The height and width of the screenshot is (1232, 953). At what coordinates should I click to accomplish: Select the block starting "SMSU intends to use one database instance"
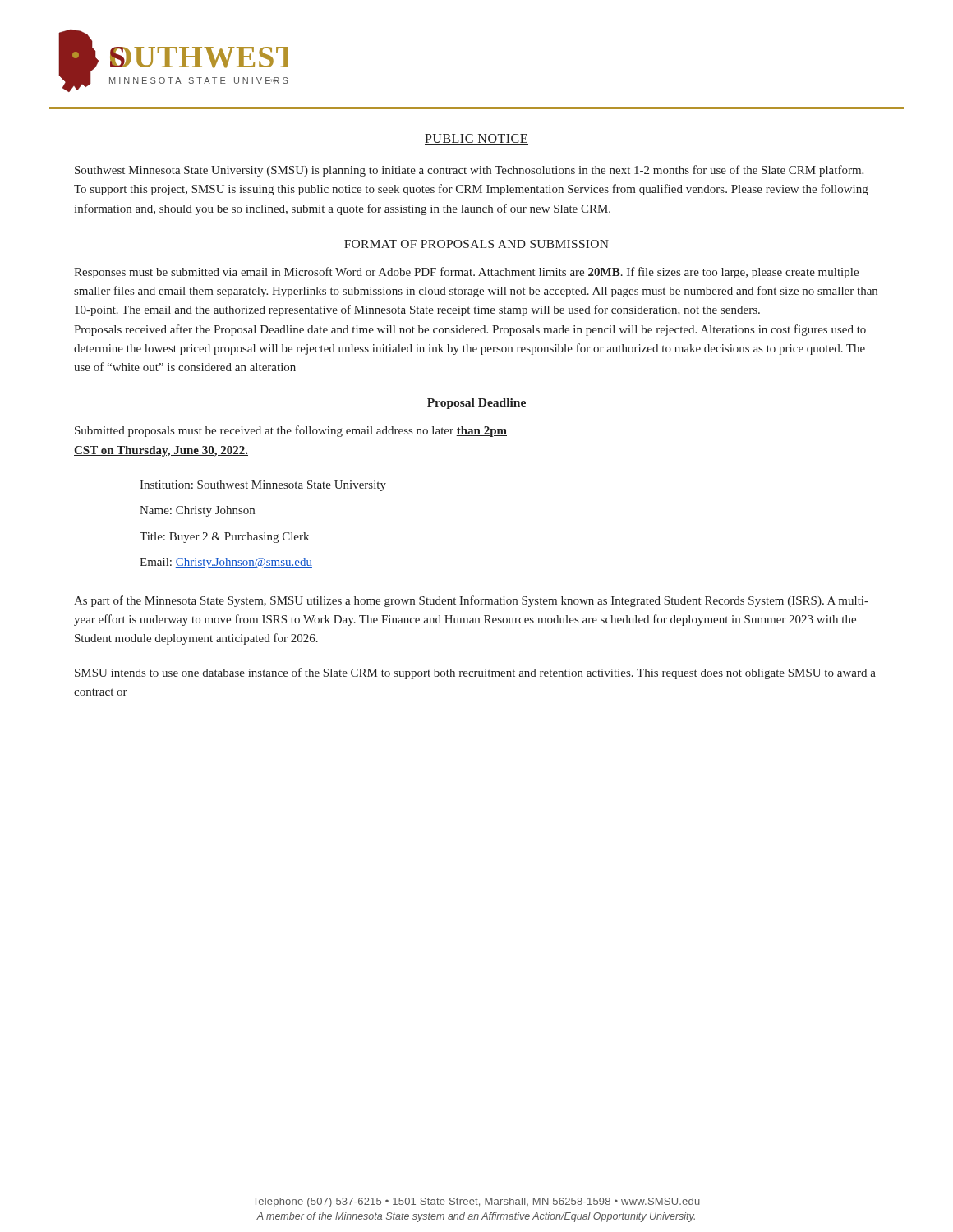[475, 682]
